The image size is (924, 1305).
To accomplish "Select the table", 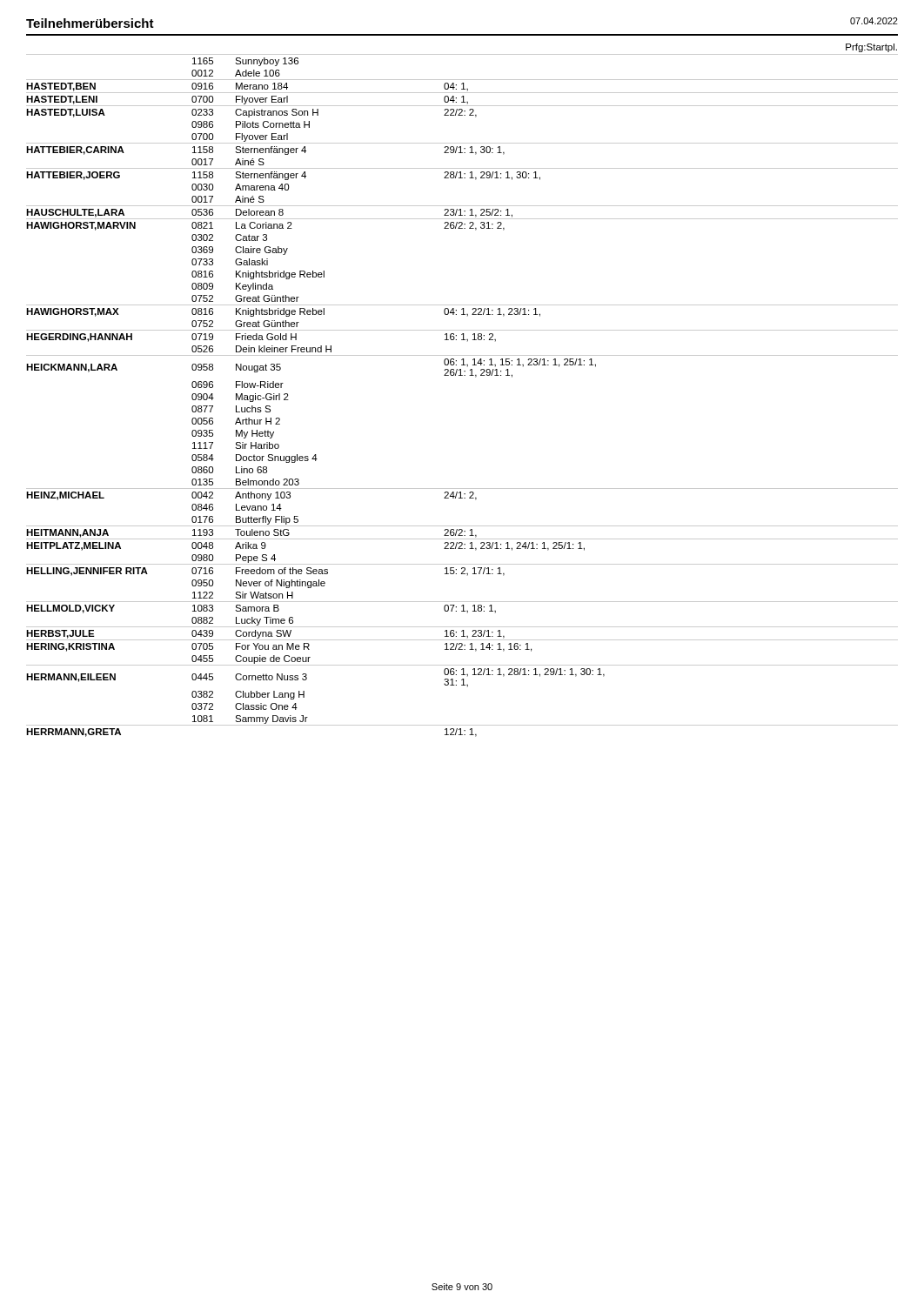I will coord(462,662).
